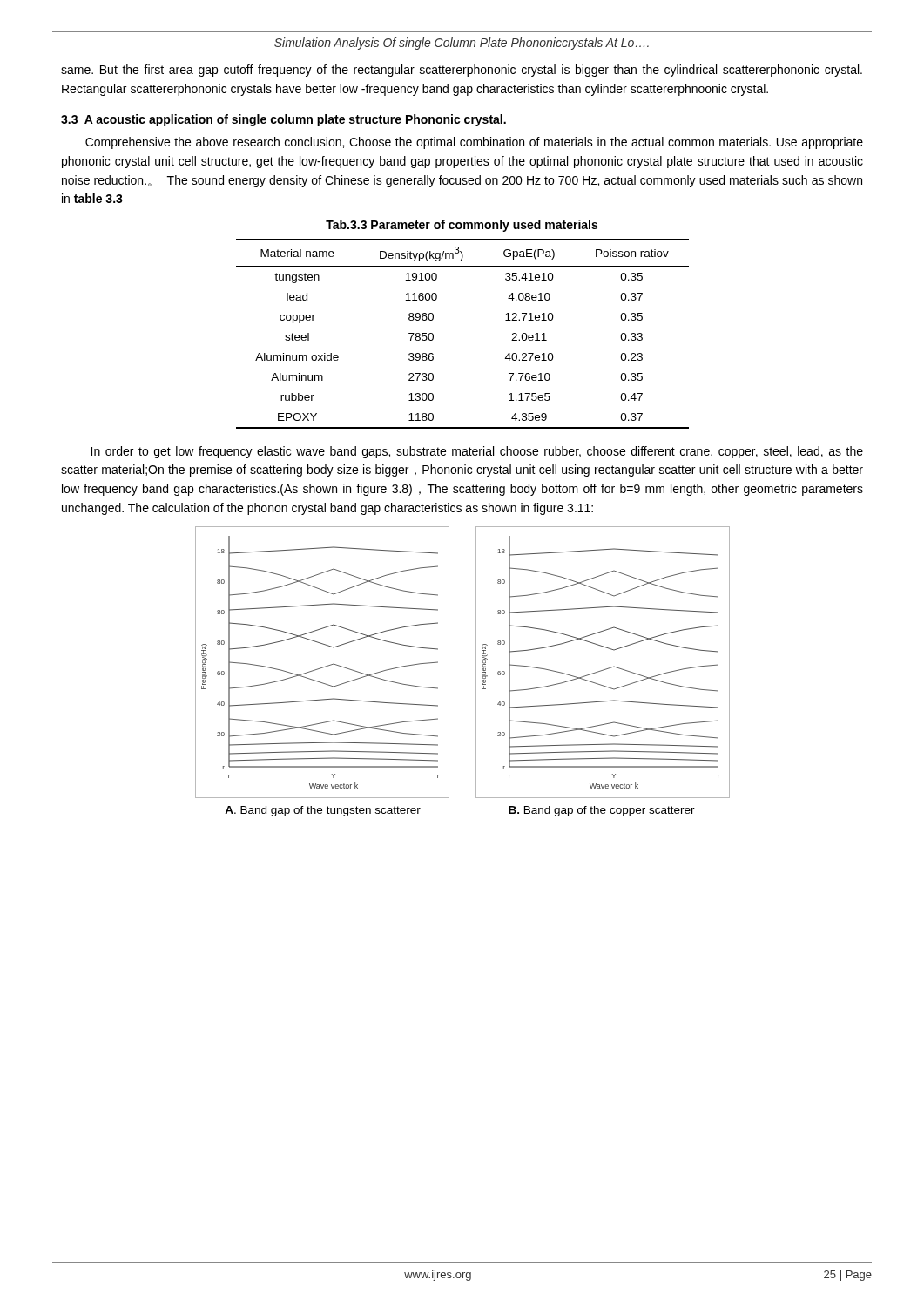Find the caption containing "A. Band gap of the tungsten scatterer"
Image resolution: width=924 pixels, height=1307 pixels.
(323, 810)
